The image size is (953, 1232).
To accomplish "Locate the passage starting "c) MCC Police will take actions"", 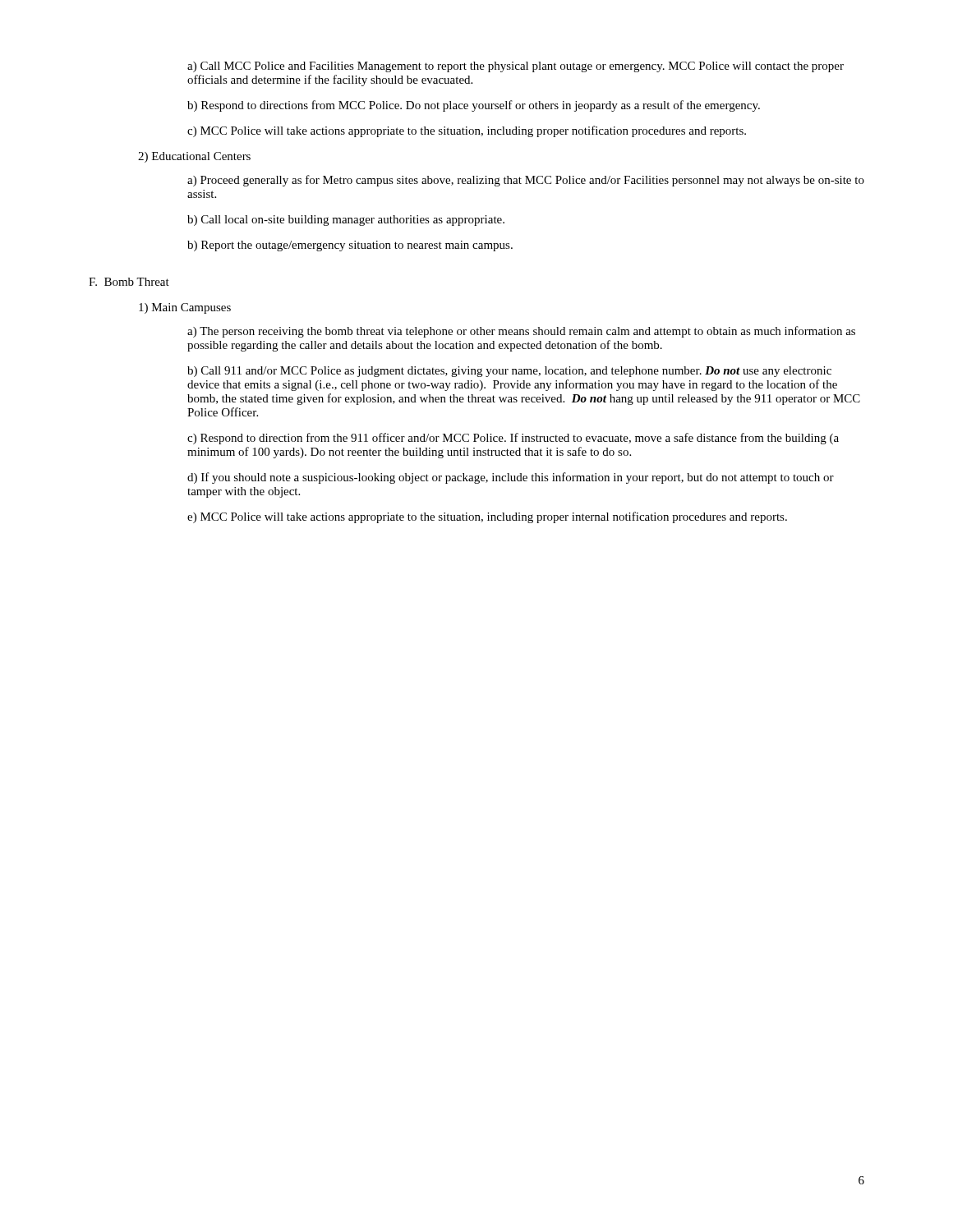I will 467,131.
